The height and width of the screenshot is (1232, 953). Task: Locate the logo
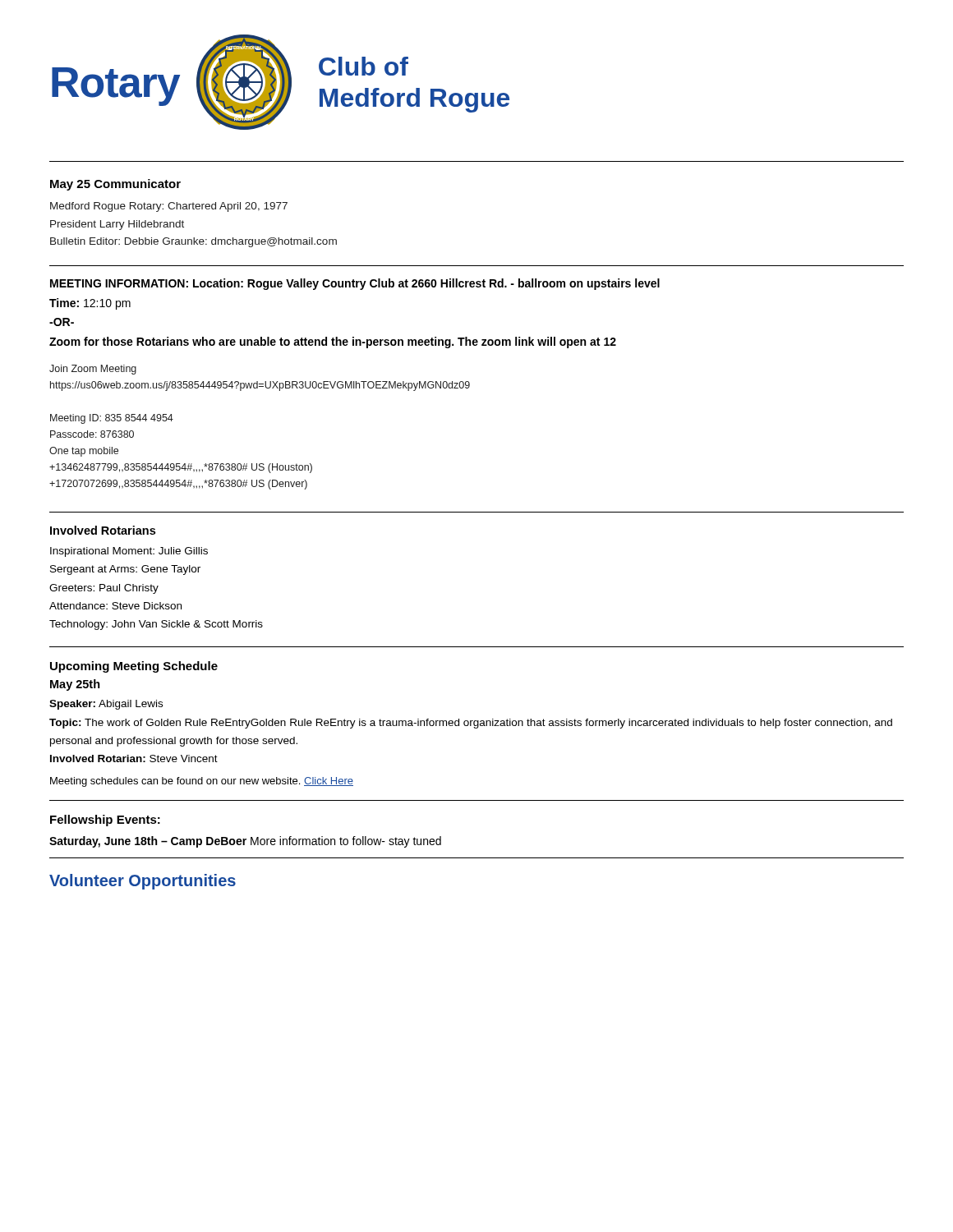click(476, 82)
